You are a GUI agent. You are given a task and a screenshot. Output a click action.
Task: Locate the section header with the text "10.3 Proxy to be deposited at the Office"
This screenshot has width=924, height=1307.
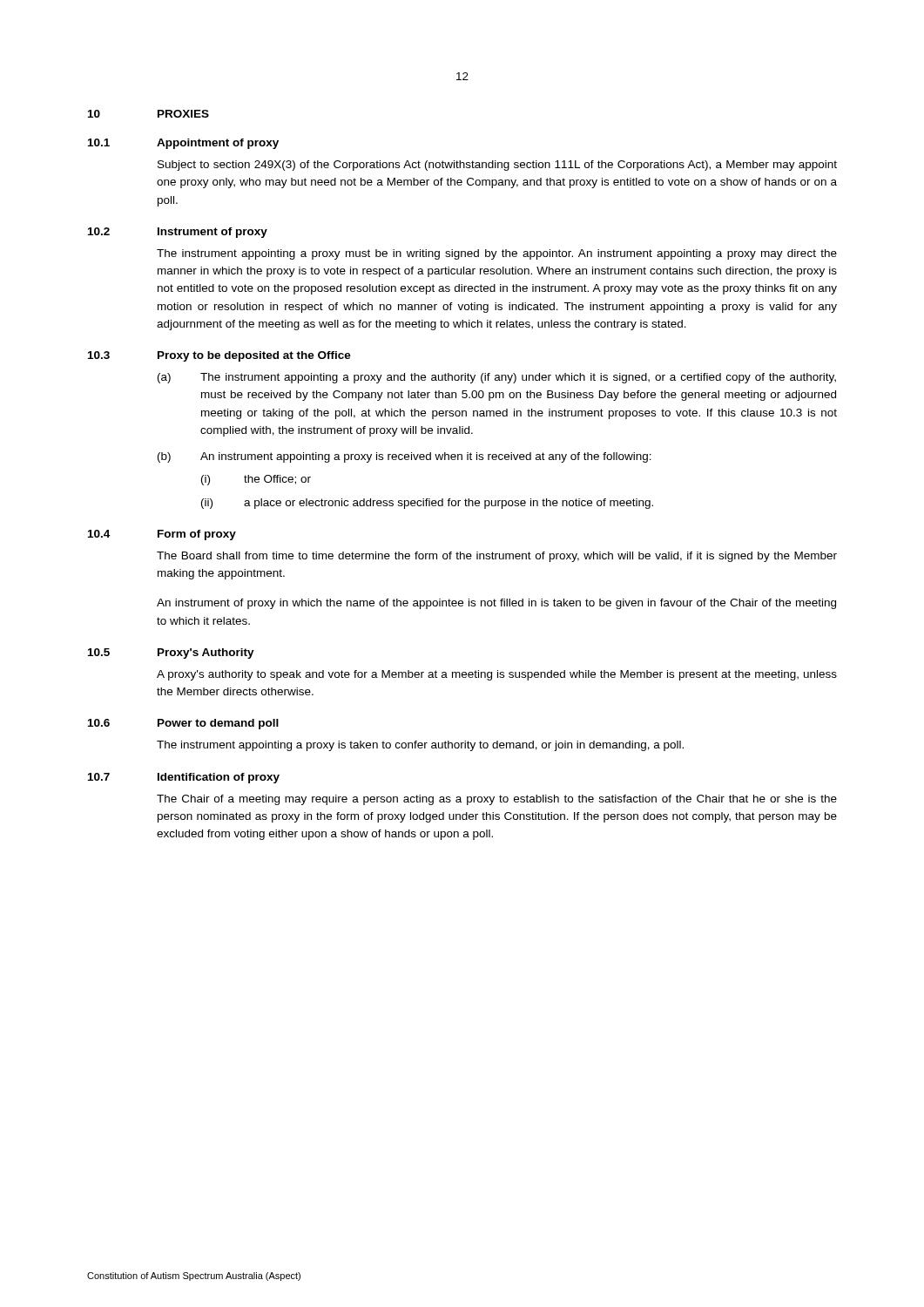[219, 355]
